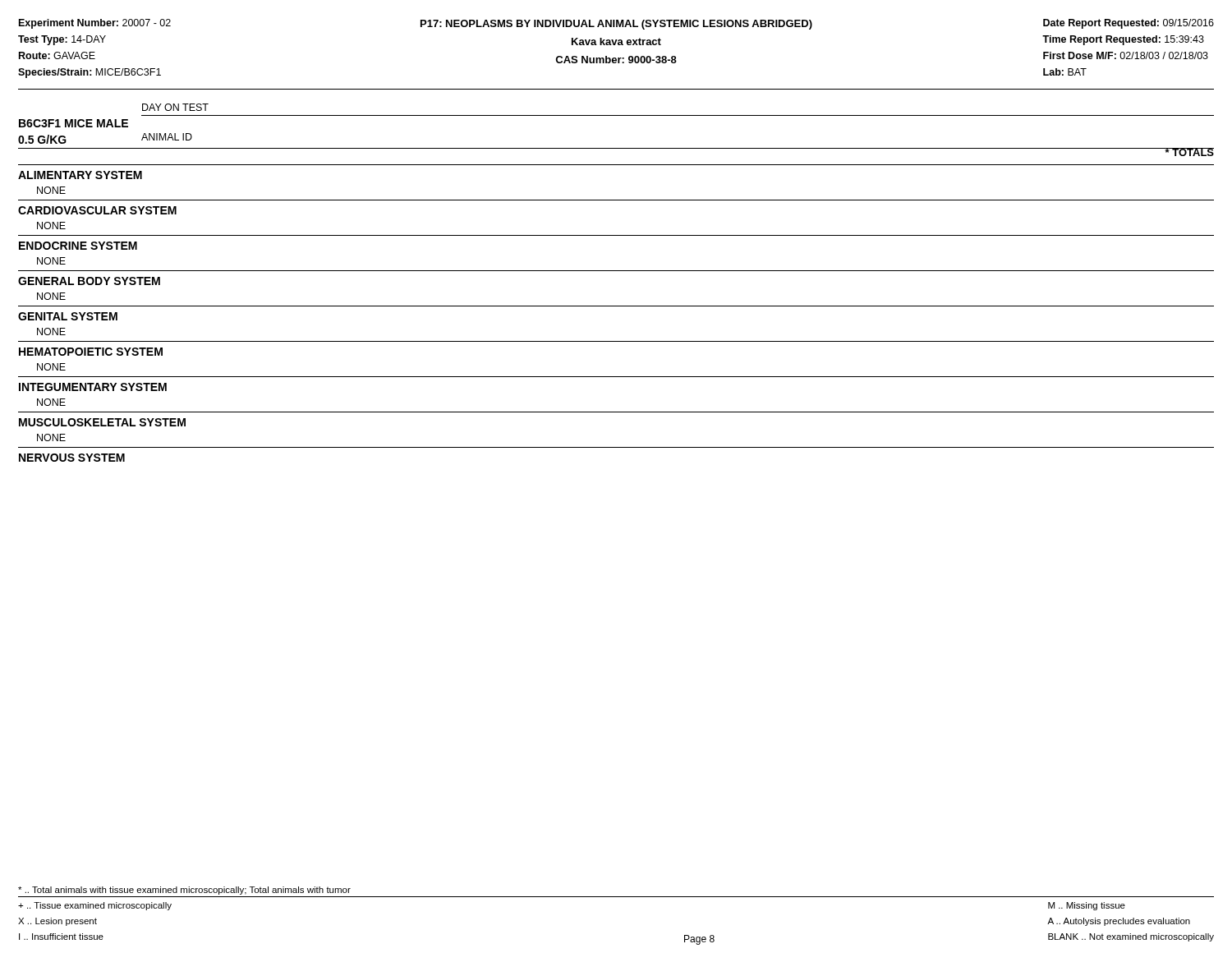Select the section header that says "INTEGUMENTARY SYSTEM NONE"

(93, 387)
